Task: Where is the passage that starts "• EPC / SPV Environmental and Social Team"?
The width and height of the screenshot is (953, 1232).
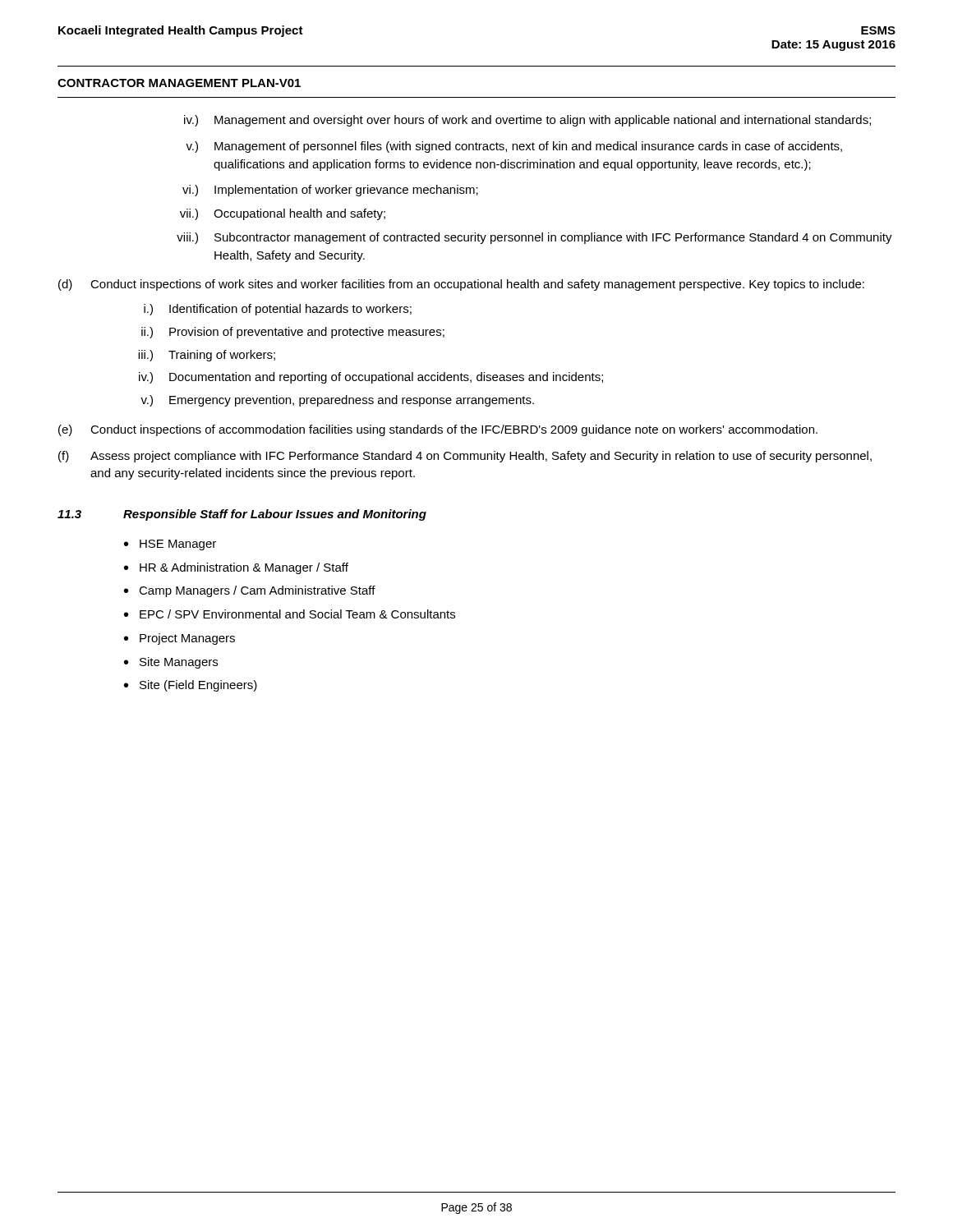Action: (x=290, y=614)
